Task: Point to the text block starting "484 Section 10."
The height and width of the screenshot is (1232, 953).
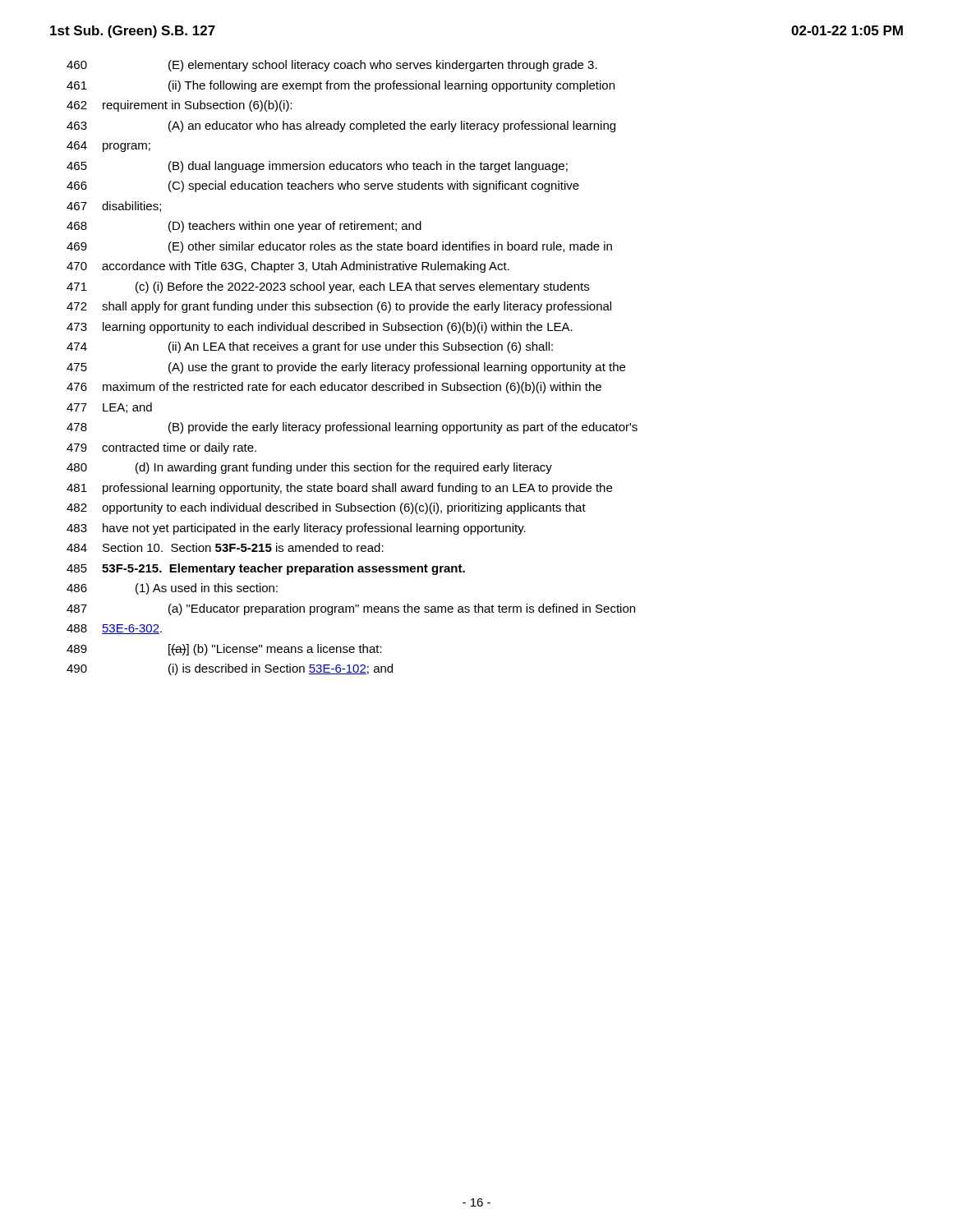Action: tap(225, 547)
